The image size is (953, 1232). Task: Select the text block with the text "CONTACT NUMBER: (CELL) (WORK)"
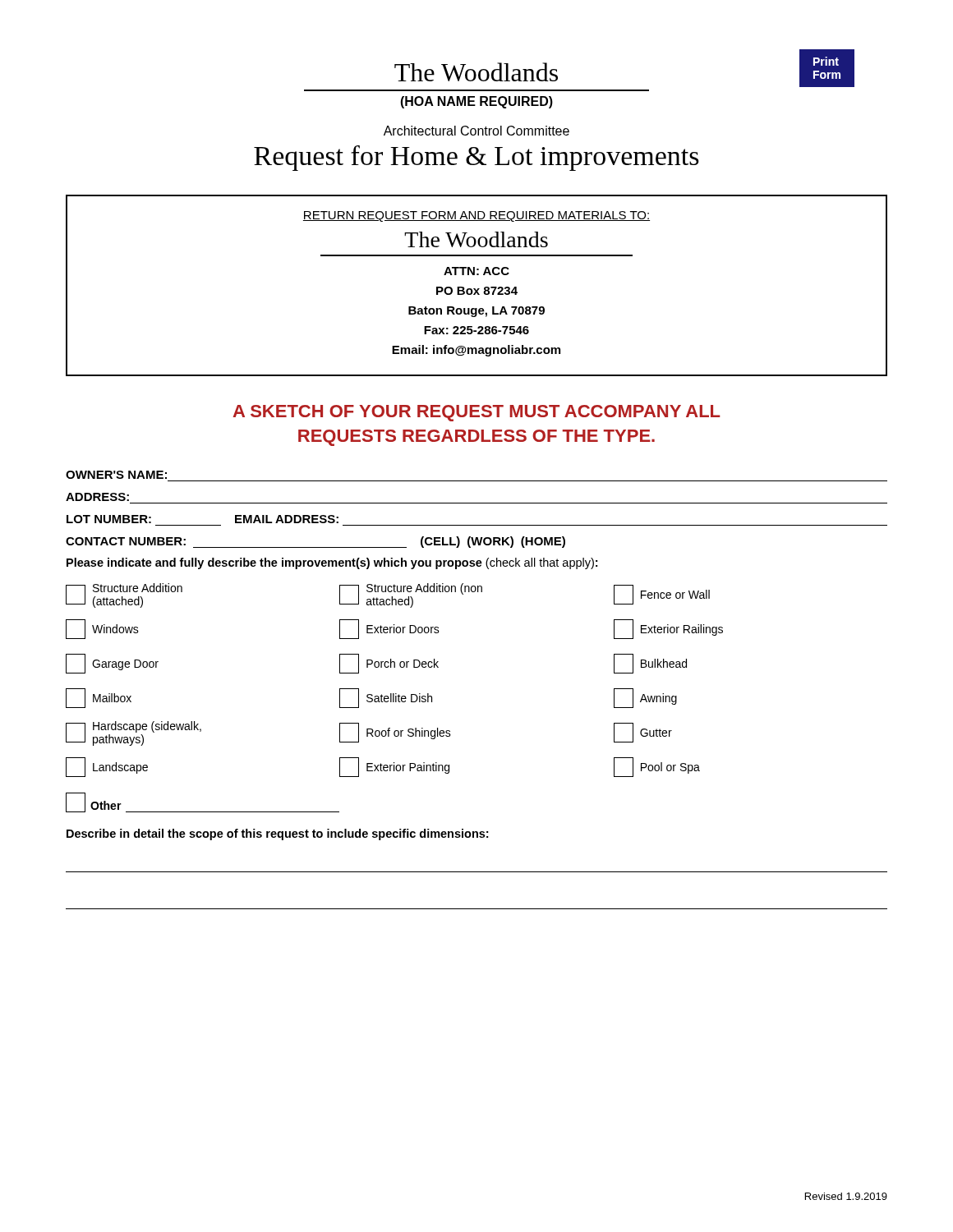tap(316, 540)
